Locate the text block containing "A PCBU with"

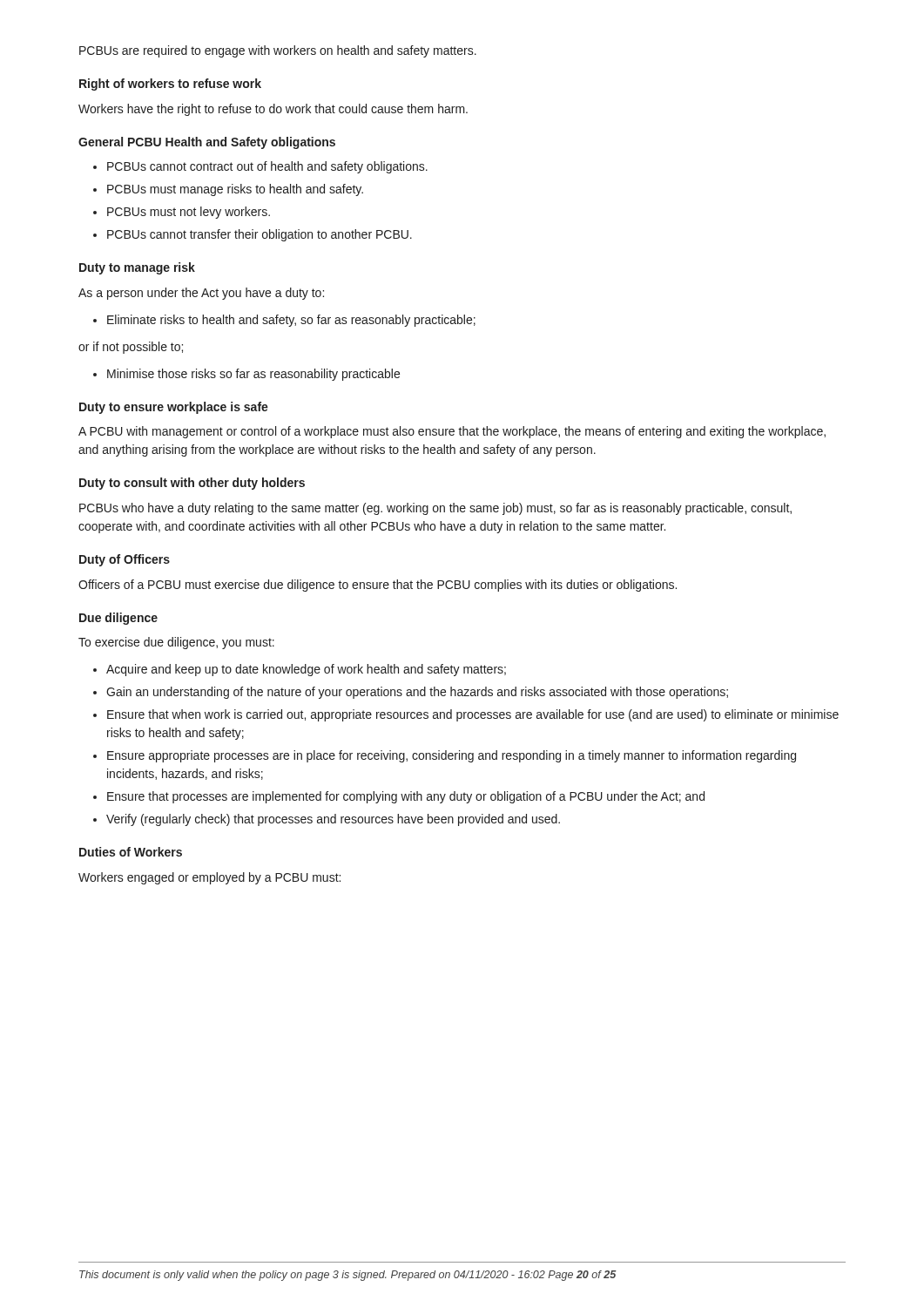pos(452,441)
